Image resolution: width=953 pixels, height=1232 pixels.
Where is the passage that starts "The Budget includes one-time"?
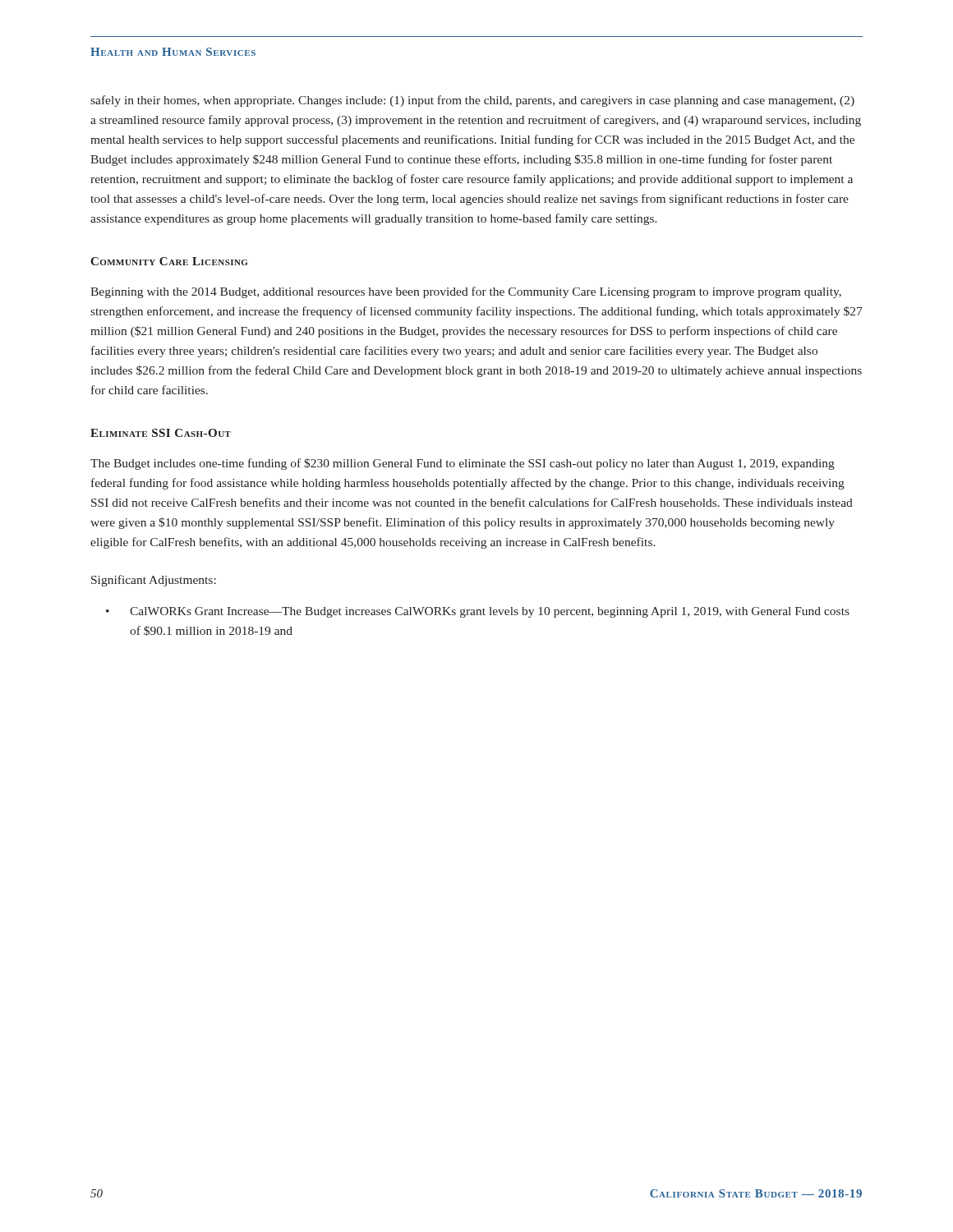(x=471, y=502)
